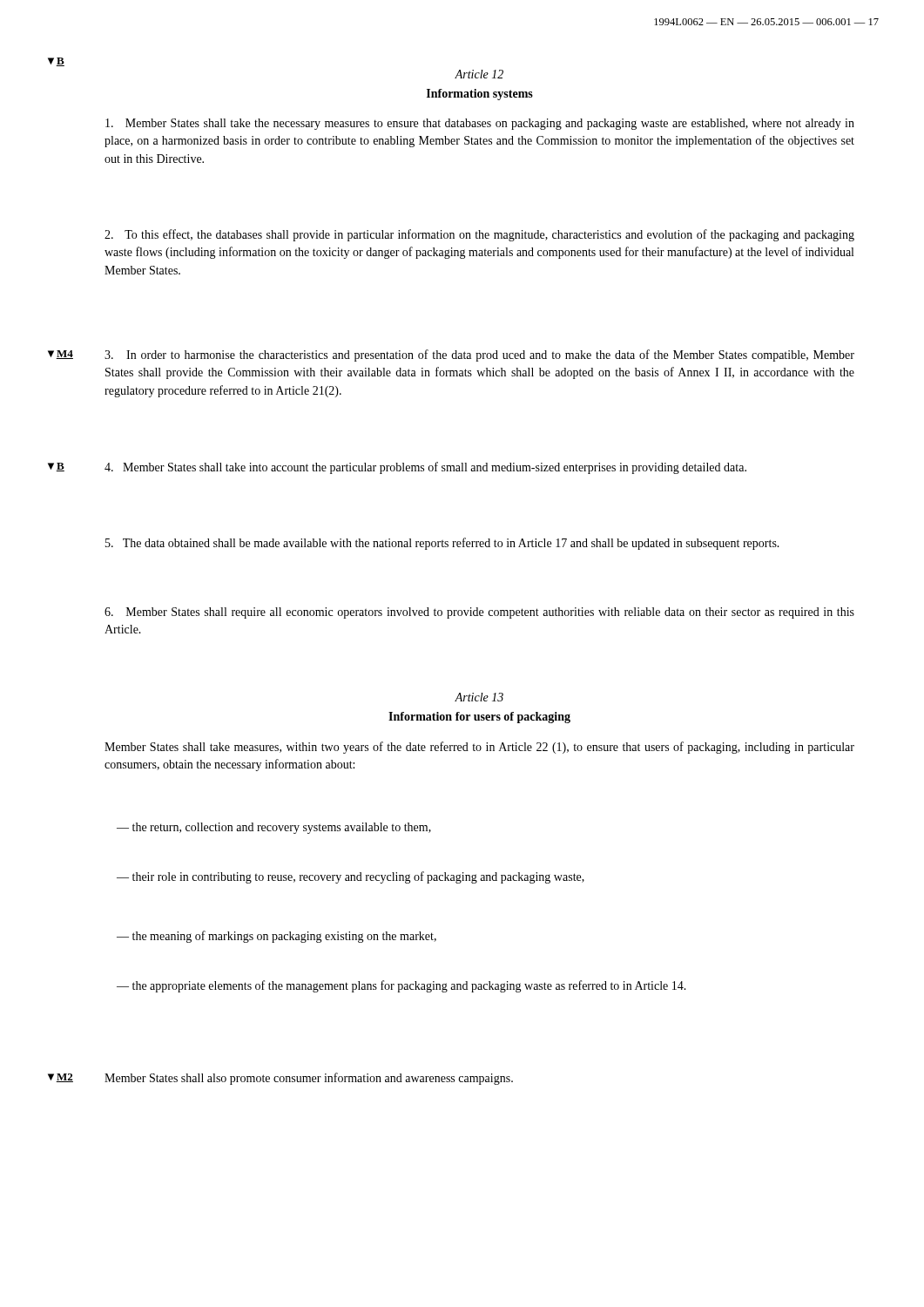Viewport: 924px width, 1307px height.
Task: Click on the text block containing "To this effect, the databases shall provide"
Action: [479, 253]
